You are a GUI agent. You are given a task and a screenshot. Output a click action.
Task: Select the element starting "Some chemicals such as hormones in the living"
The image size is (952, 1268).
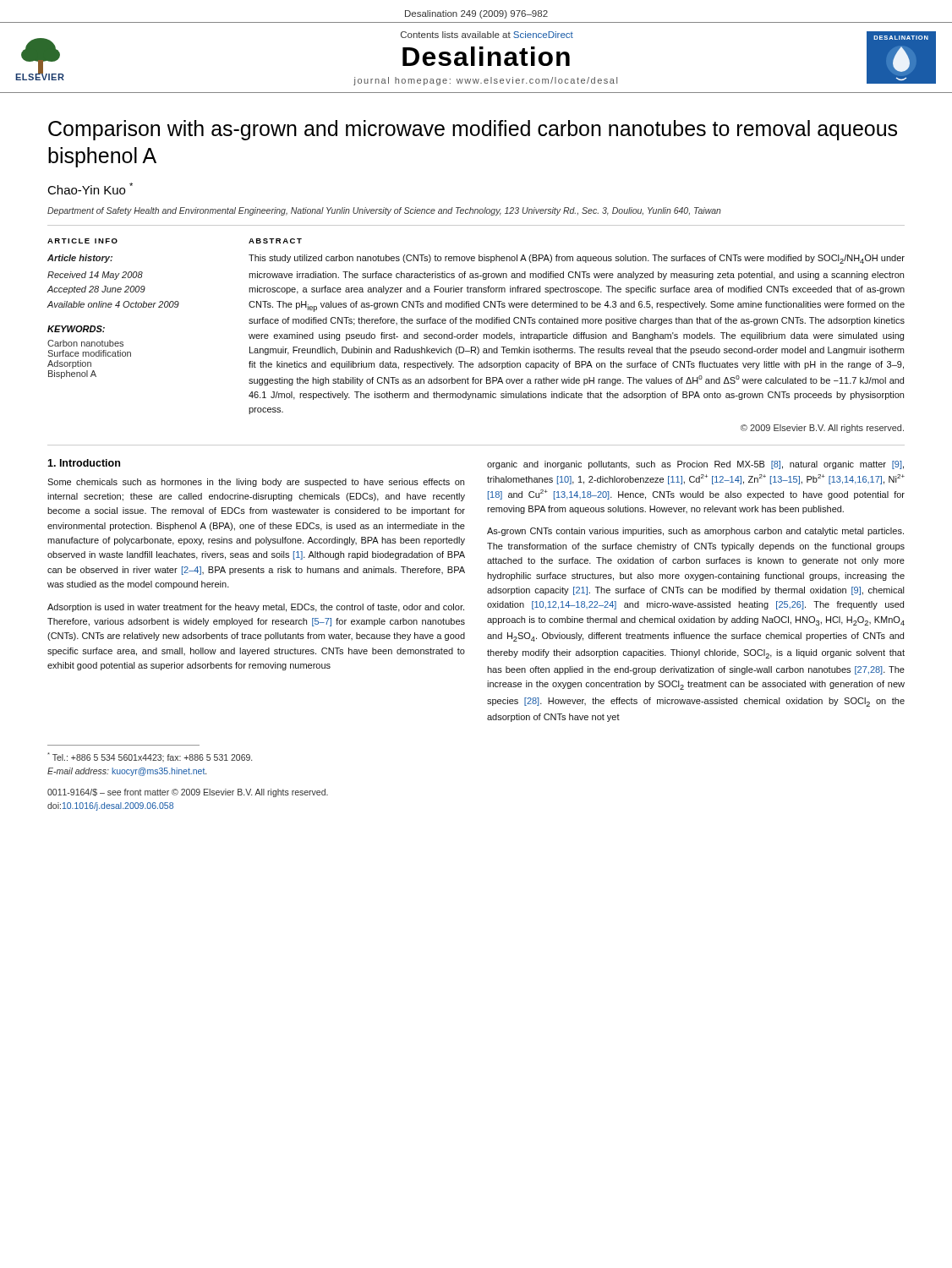[256, 533]
